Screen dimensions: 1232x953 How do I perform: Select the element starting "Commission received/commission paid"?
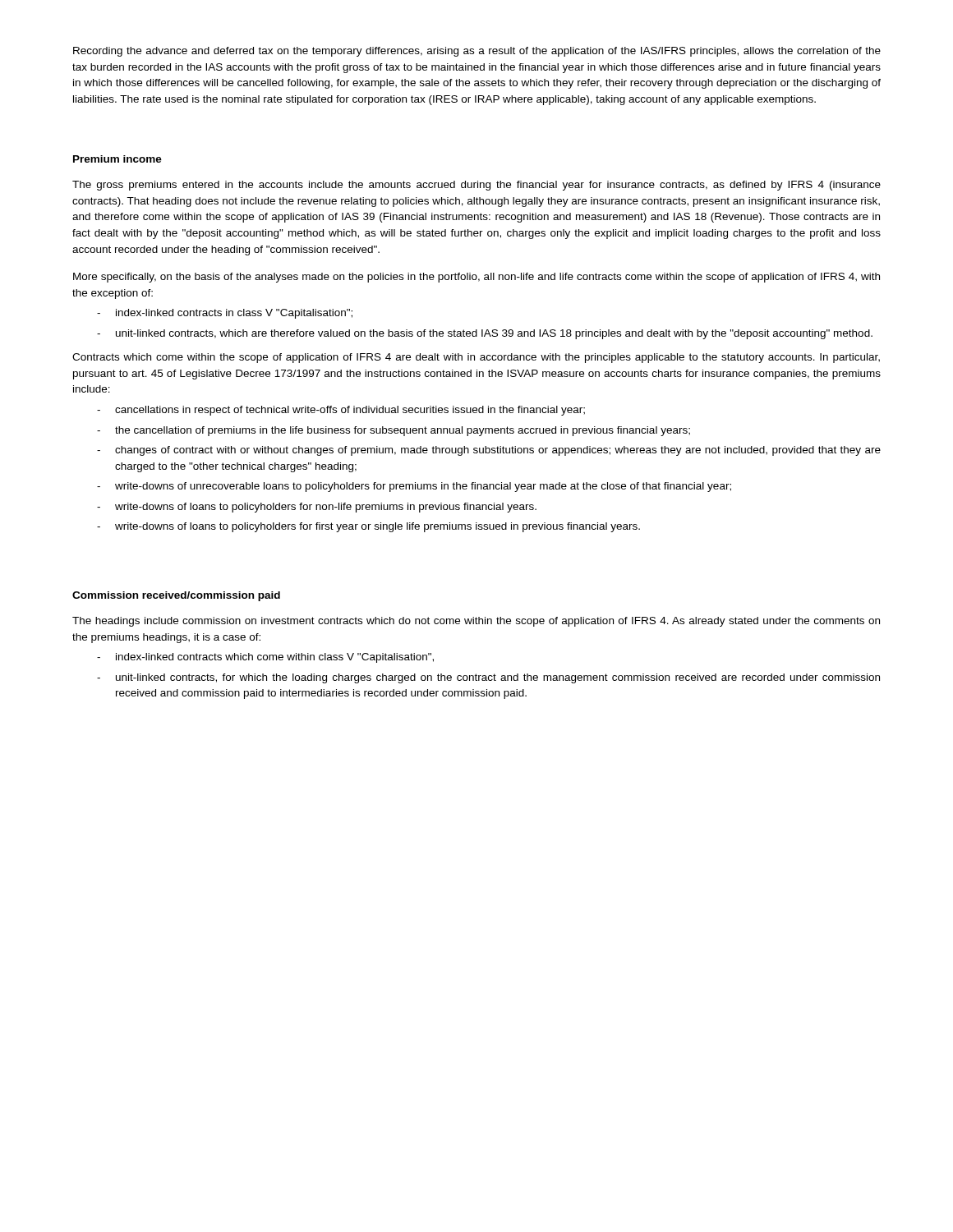(176, 595)
